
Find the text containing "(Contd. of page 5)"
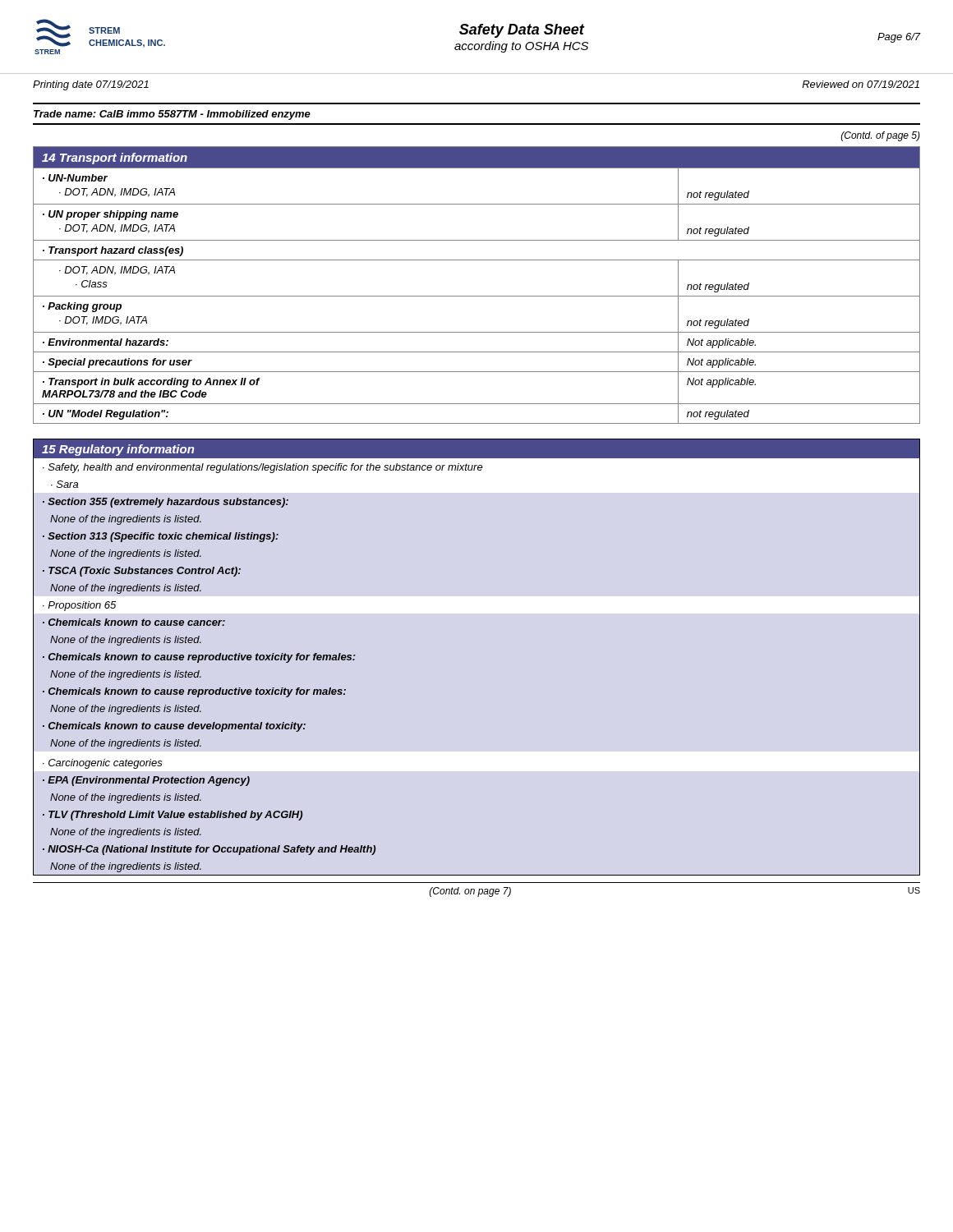point(880,136)
